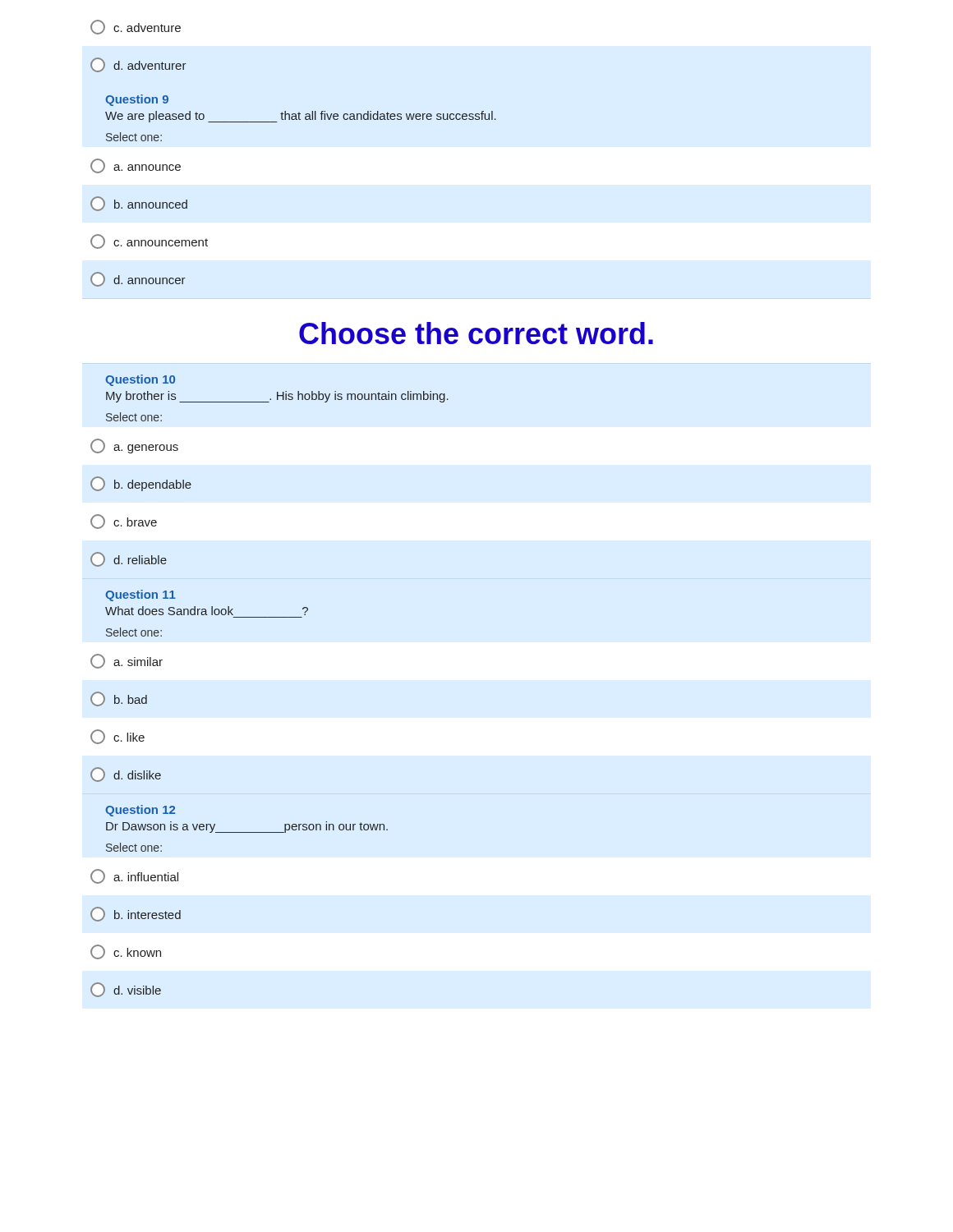The image size is (953, 1232).
Task: Select the text containing "What does Sandra look__________?"
Action: point(207,611)
